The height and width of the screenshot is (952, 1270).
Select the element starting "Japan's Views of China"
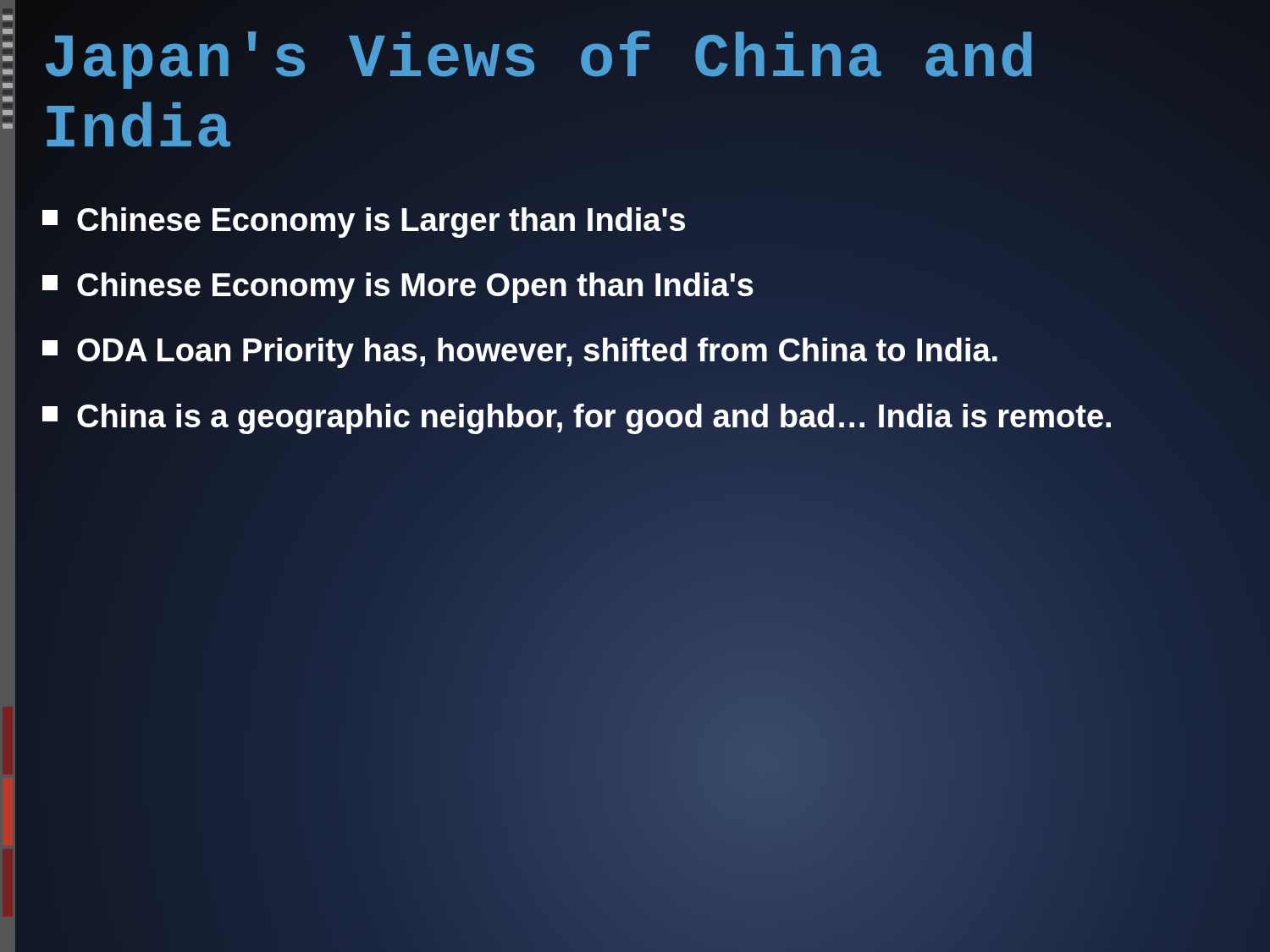[639, 95]
